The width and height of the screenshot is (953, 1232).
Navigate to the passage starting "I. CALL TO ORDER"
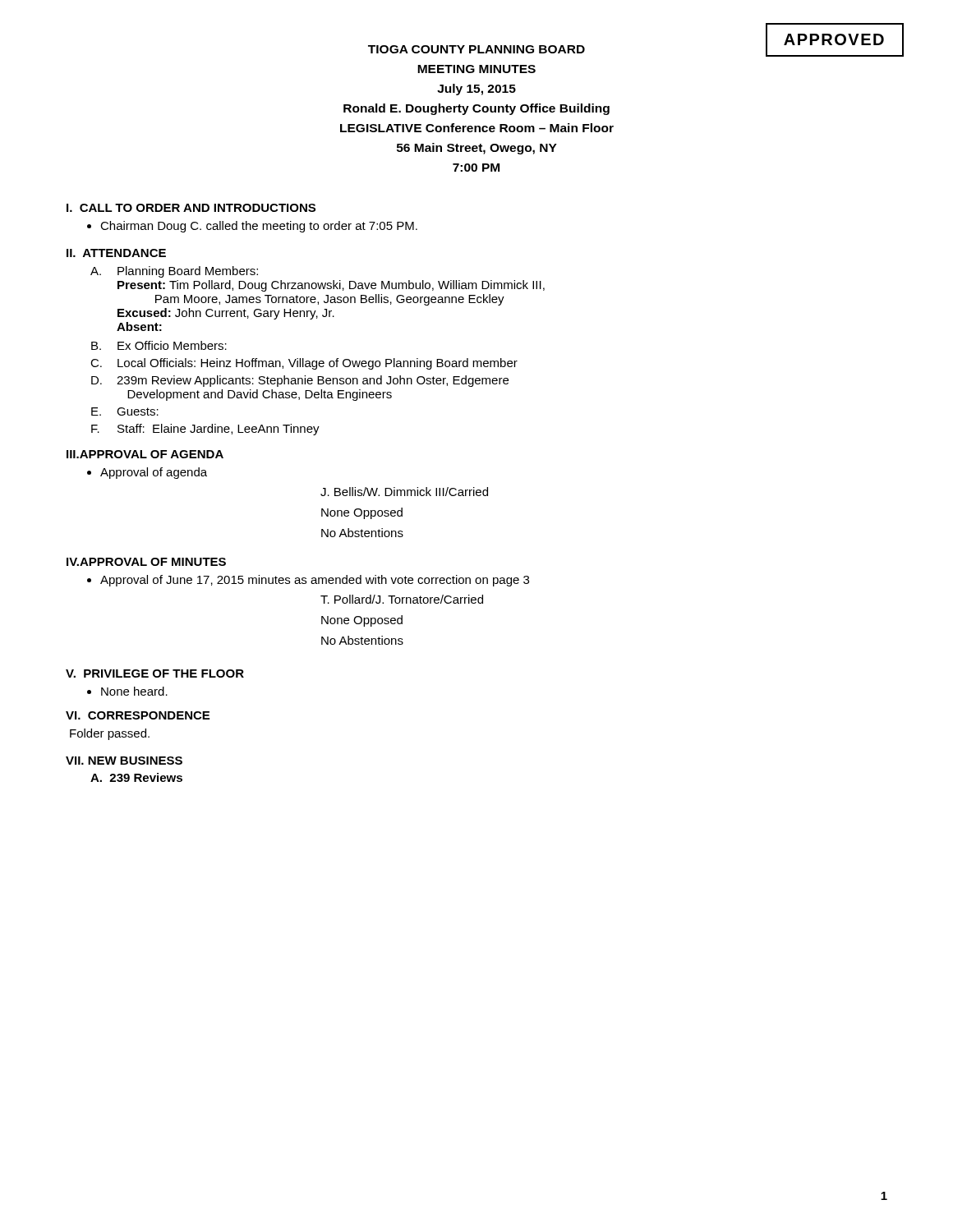click(191, 207)
